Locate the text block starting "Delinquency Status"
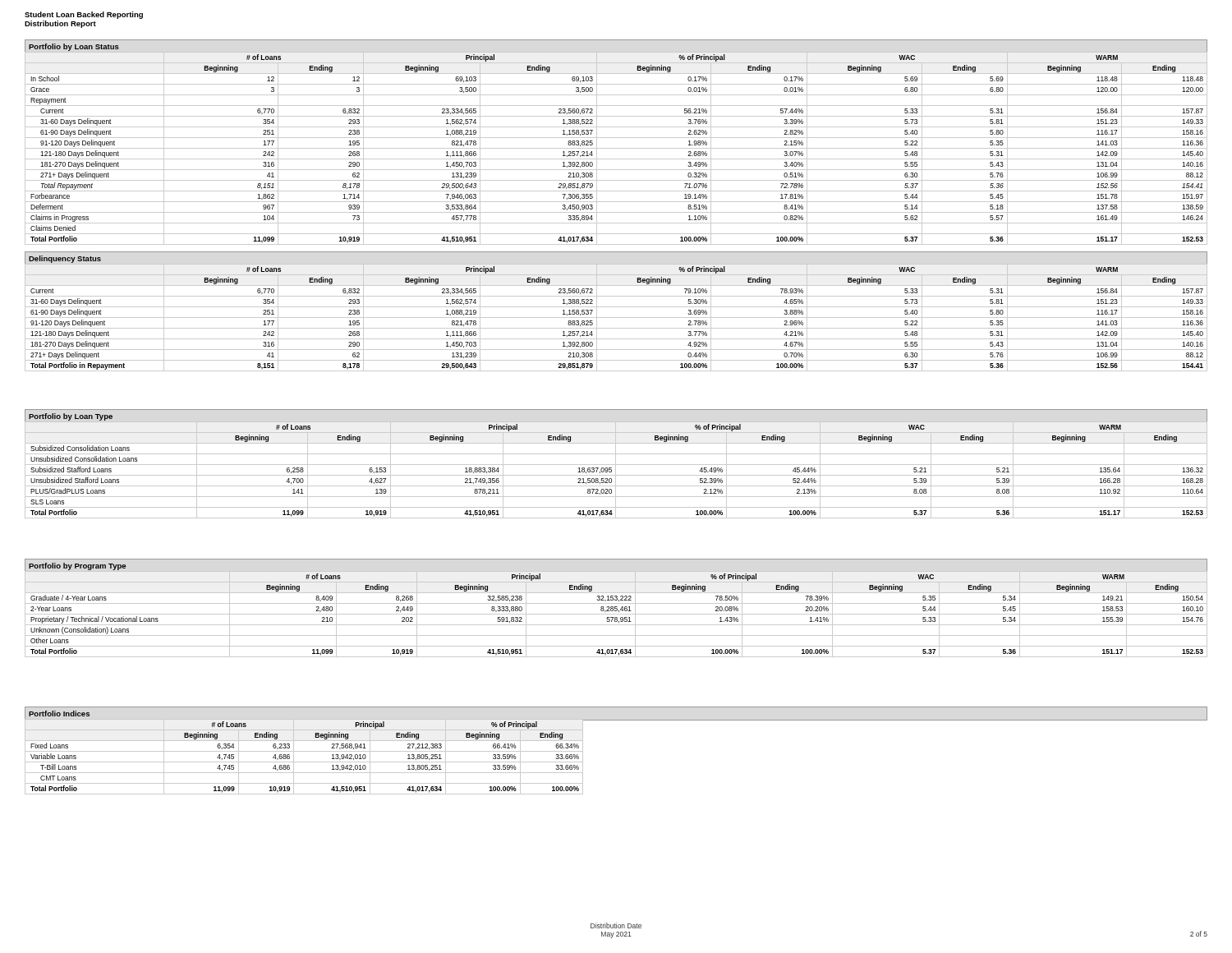Image resolution: width=1232 pixels, height=953 pixels. point(616,258)
